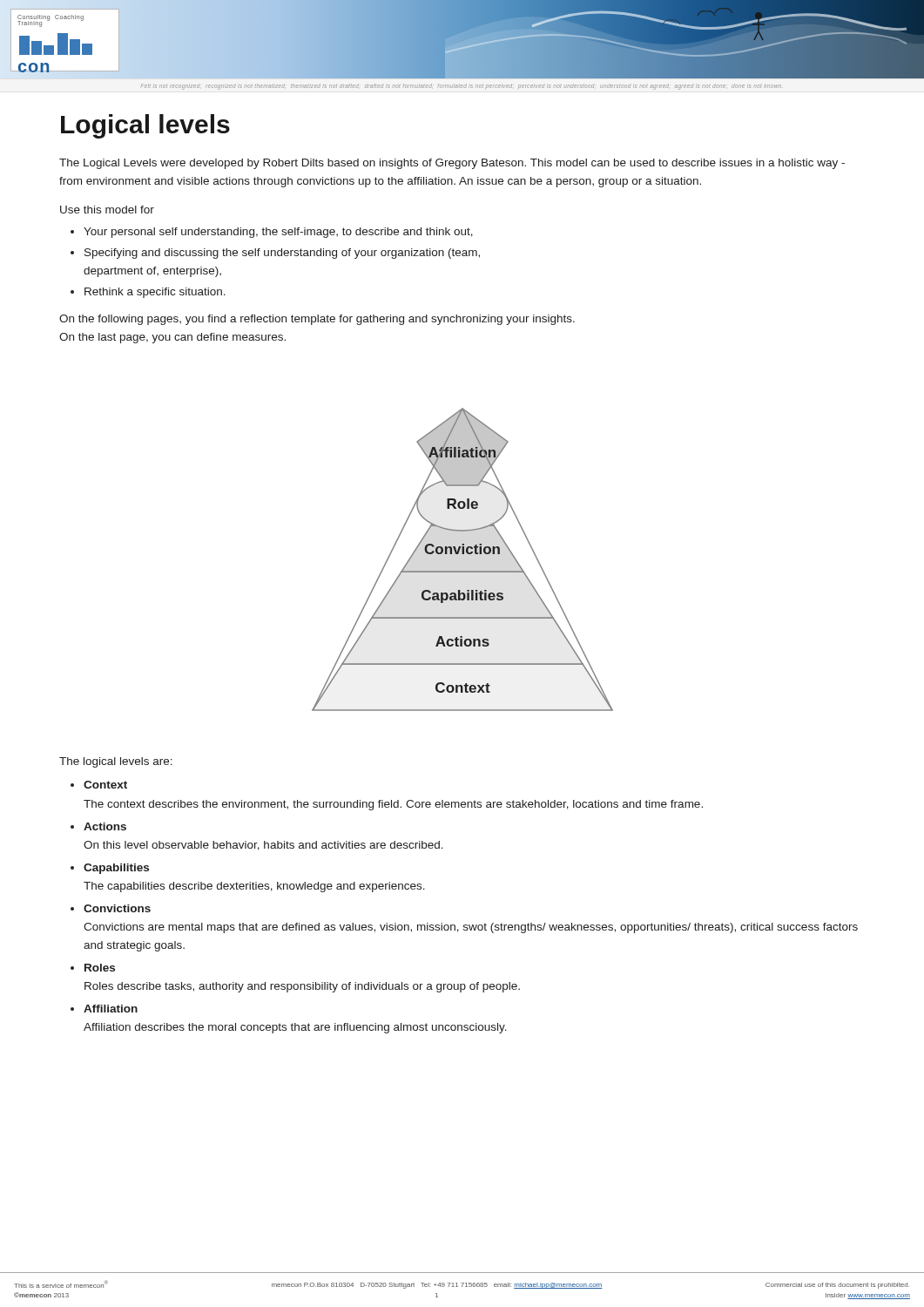Point to the region starting "Felt is not recognized; recognized is not thematized;"
Viewport: 924px width, 1307px height.
click(462, 85)
